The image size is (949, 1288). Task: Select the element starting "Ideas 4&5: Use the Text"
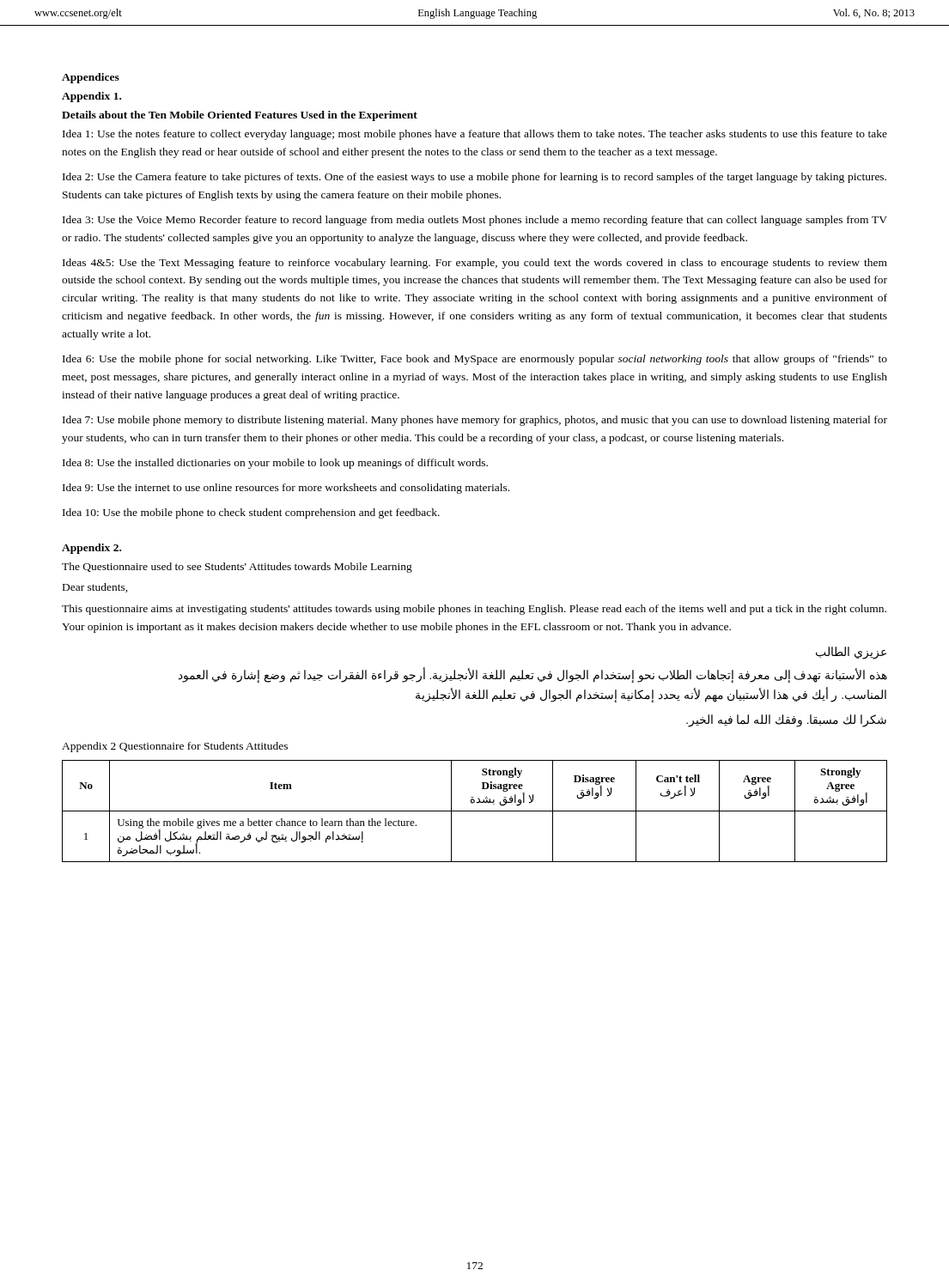tap(474, 298)
